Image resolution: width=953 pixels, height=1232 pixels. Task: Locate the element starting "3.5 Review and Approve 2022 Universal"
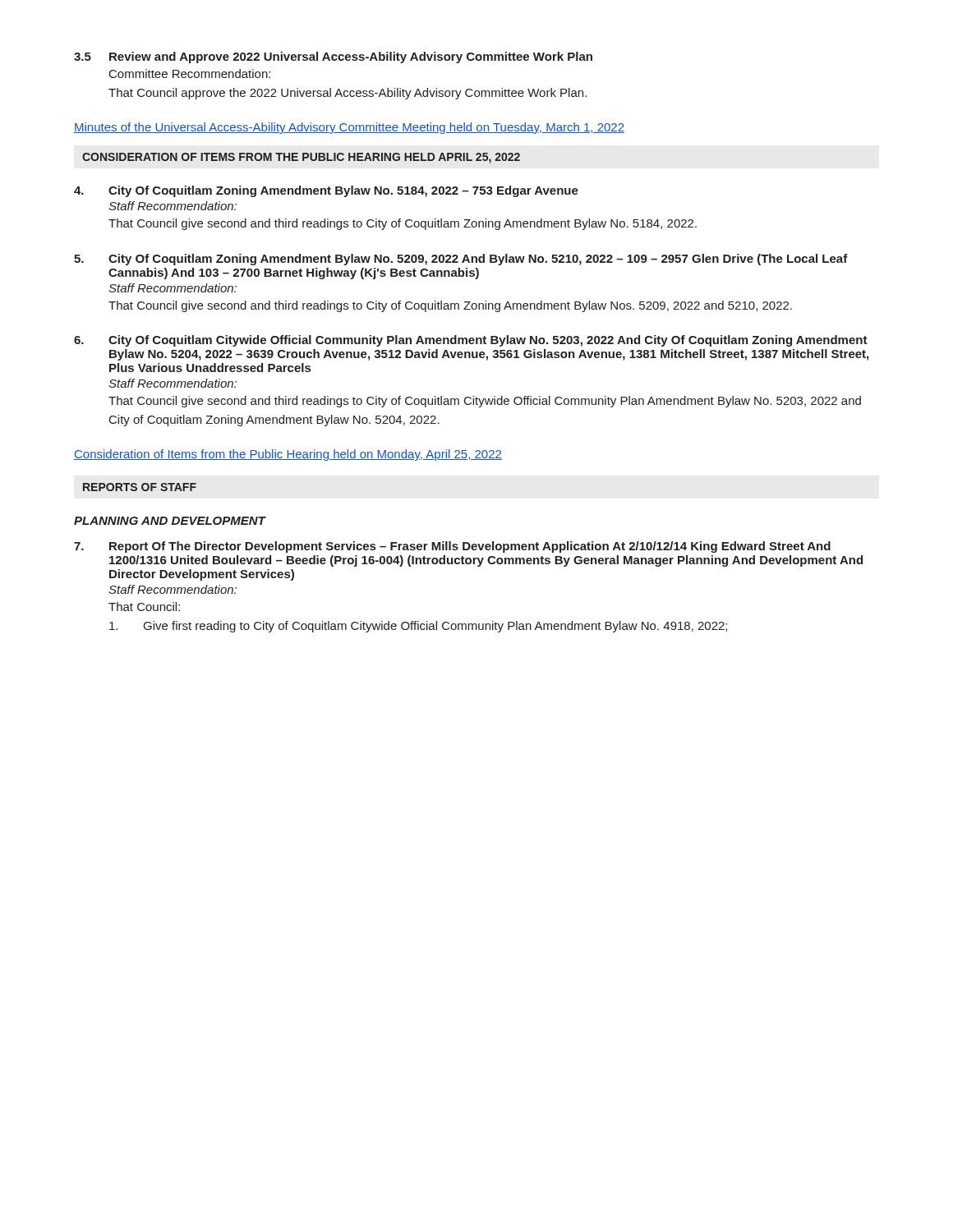333,57
